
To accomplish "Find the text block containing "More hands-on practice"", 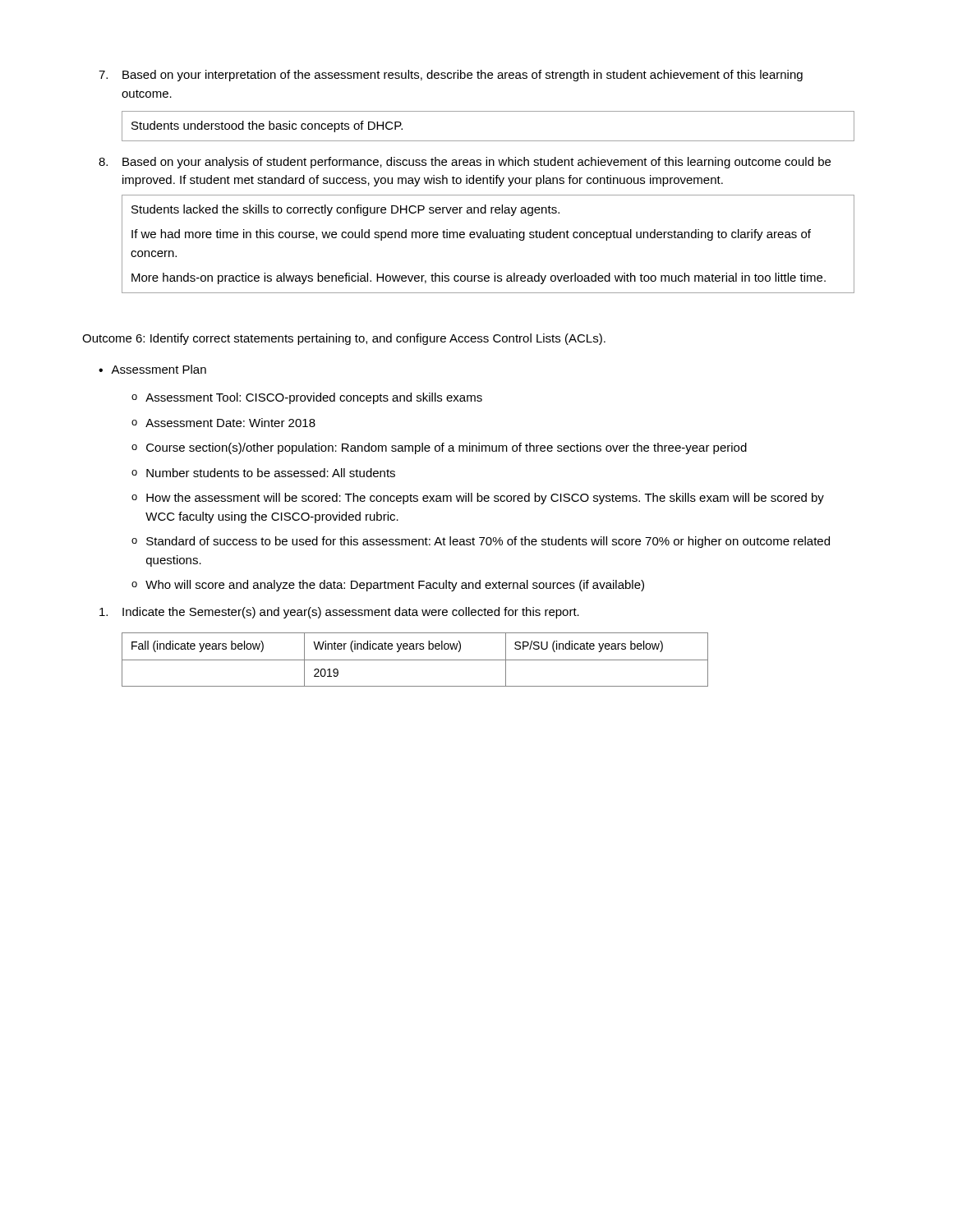I will coord(479,277).
